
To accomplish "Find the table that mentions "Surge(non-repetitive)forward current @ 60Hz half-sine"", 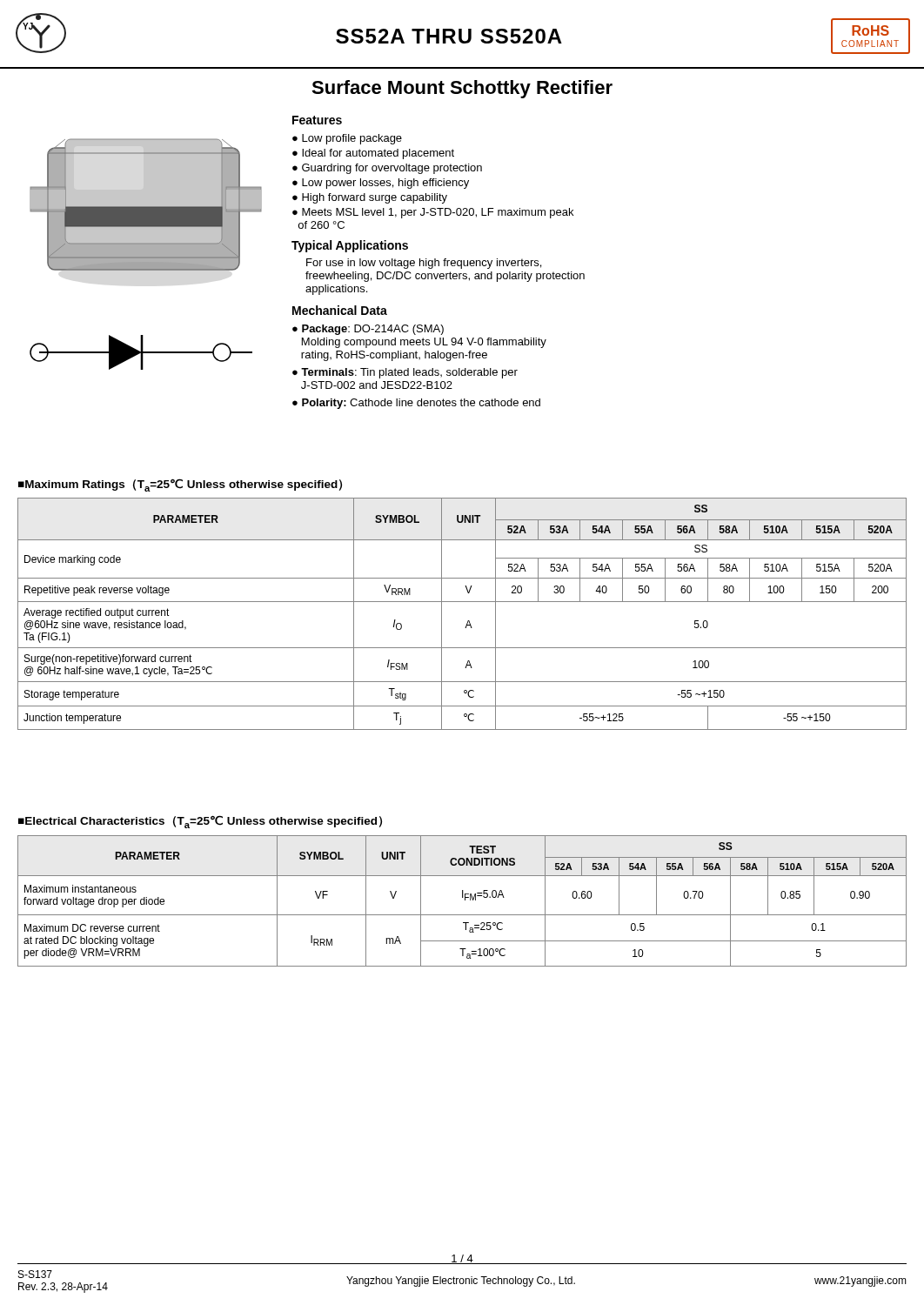I will pos(462,614).
